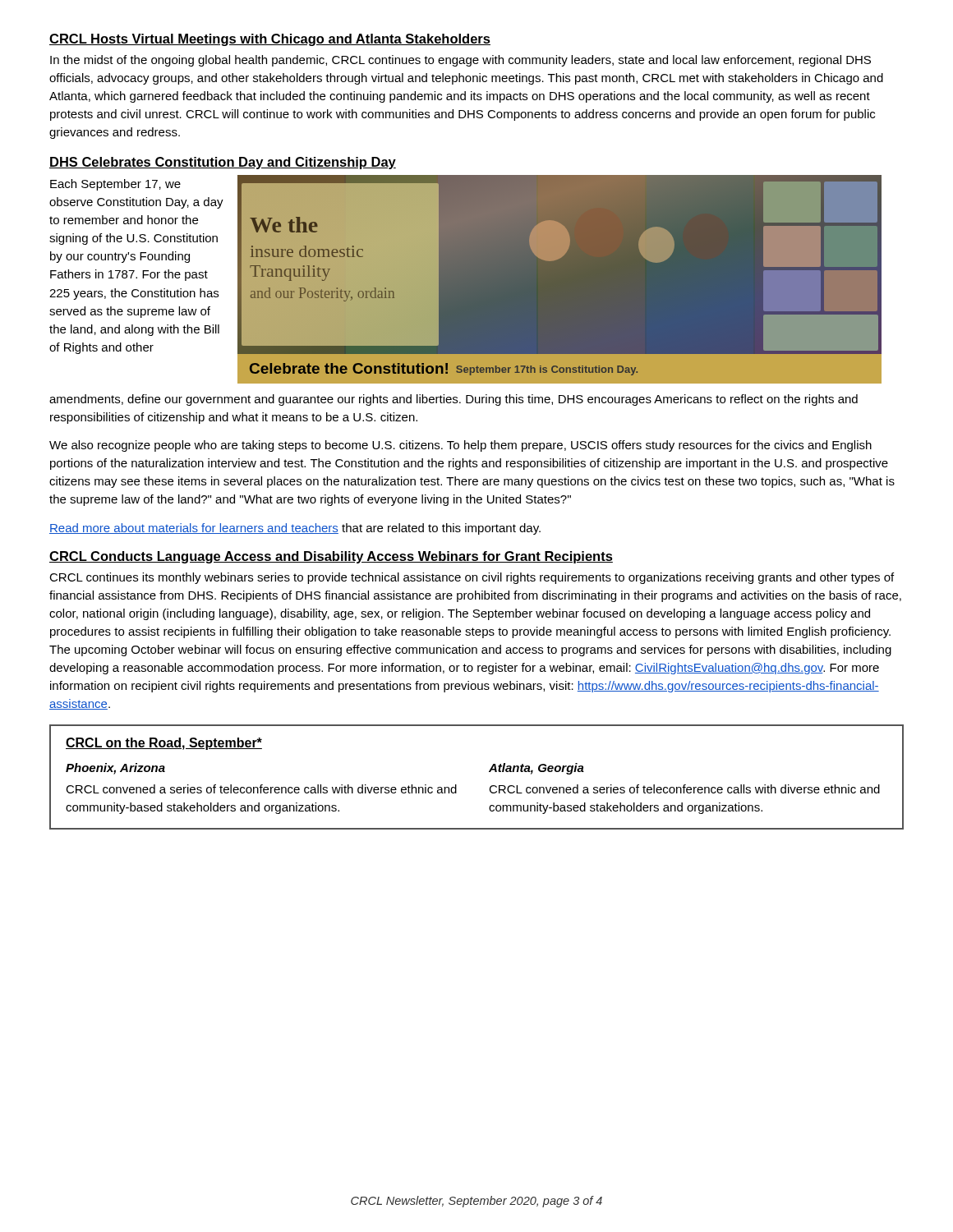The width and height of the screenshot is (953, 1232).
Task: Locate the element starting "Read more about materials for learners"
Action: 295,527
